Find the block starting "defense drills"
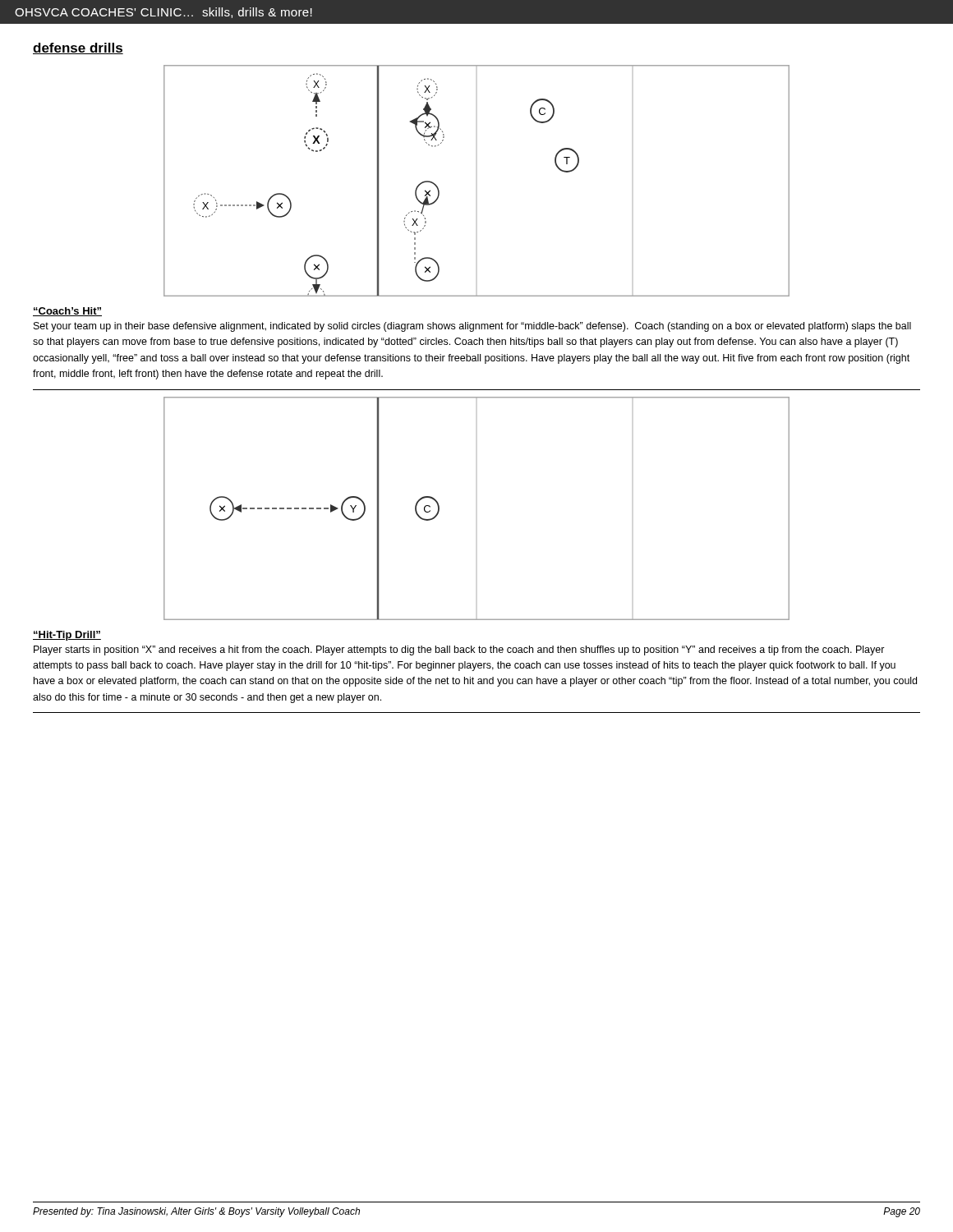Image resolution: width=953 pixels, height=1232 pixels. [x=78, y=48]
